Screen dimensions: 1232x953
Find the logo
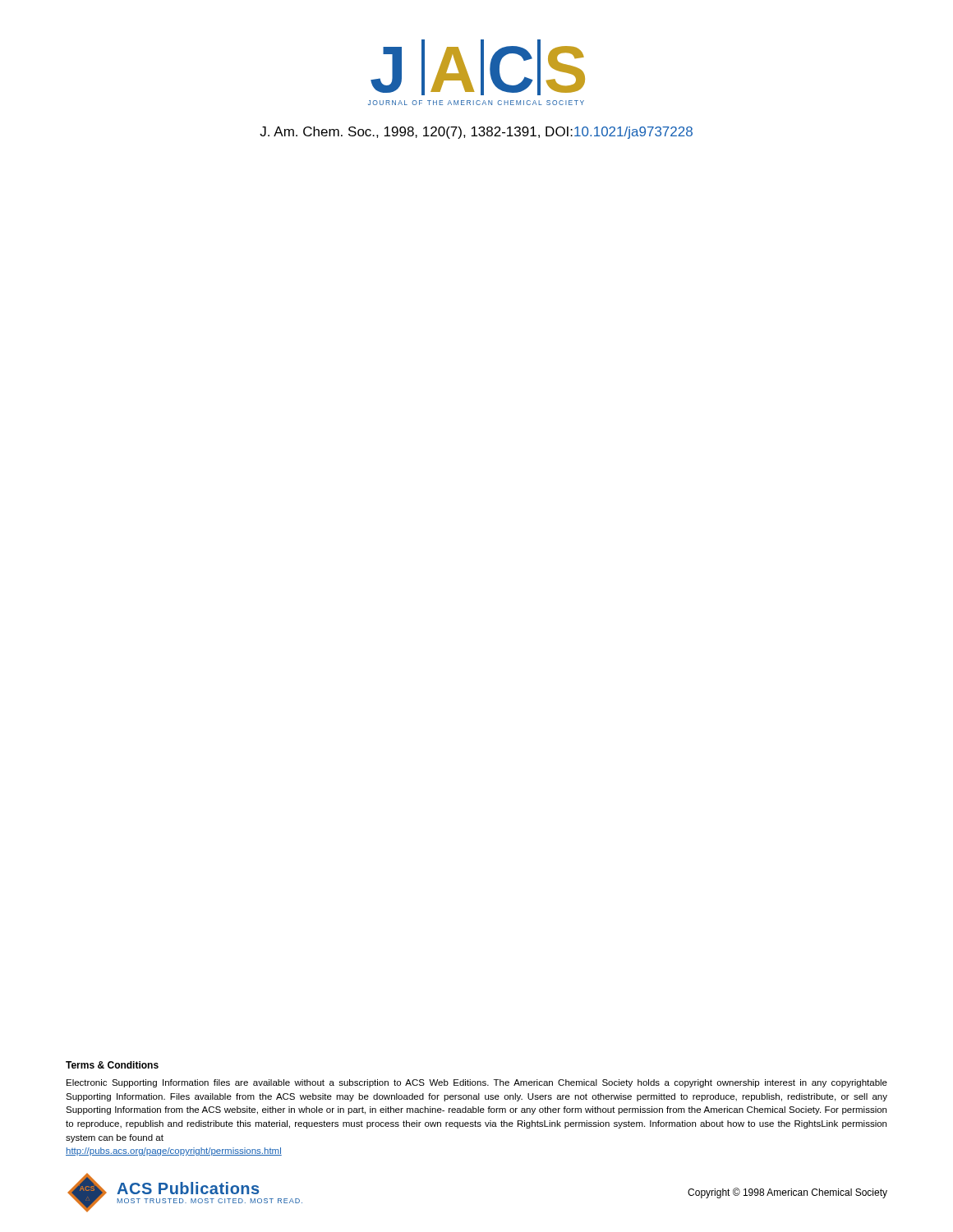476,74
